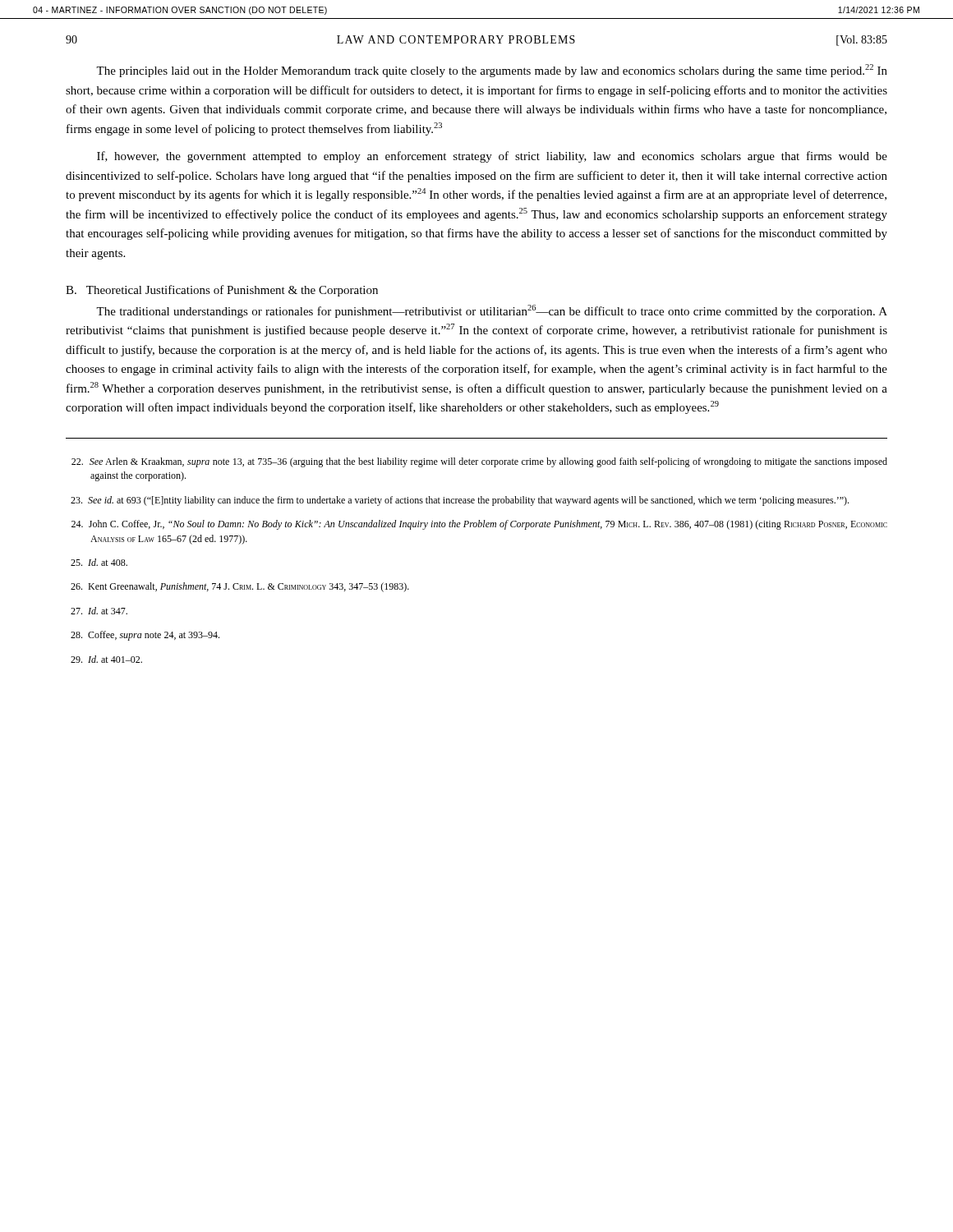
Task: Click on the element starting "If, however, the government"
Action: 476,205
